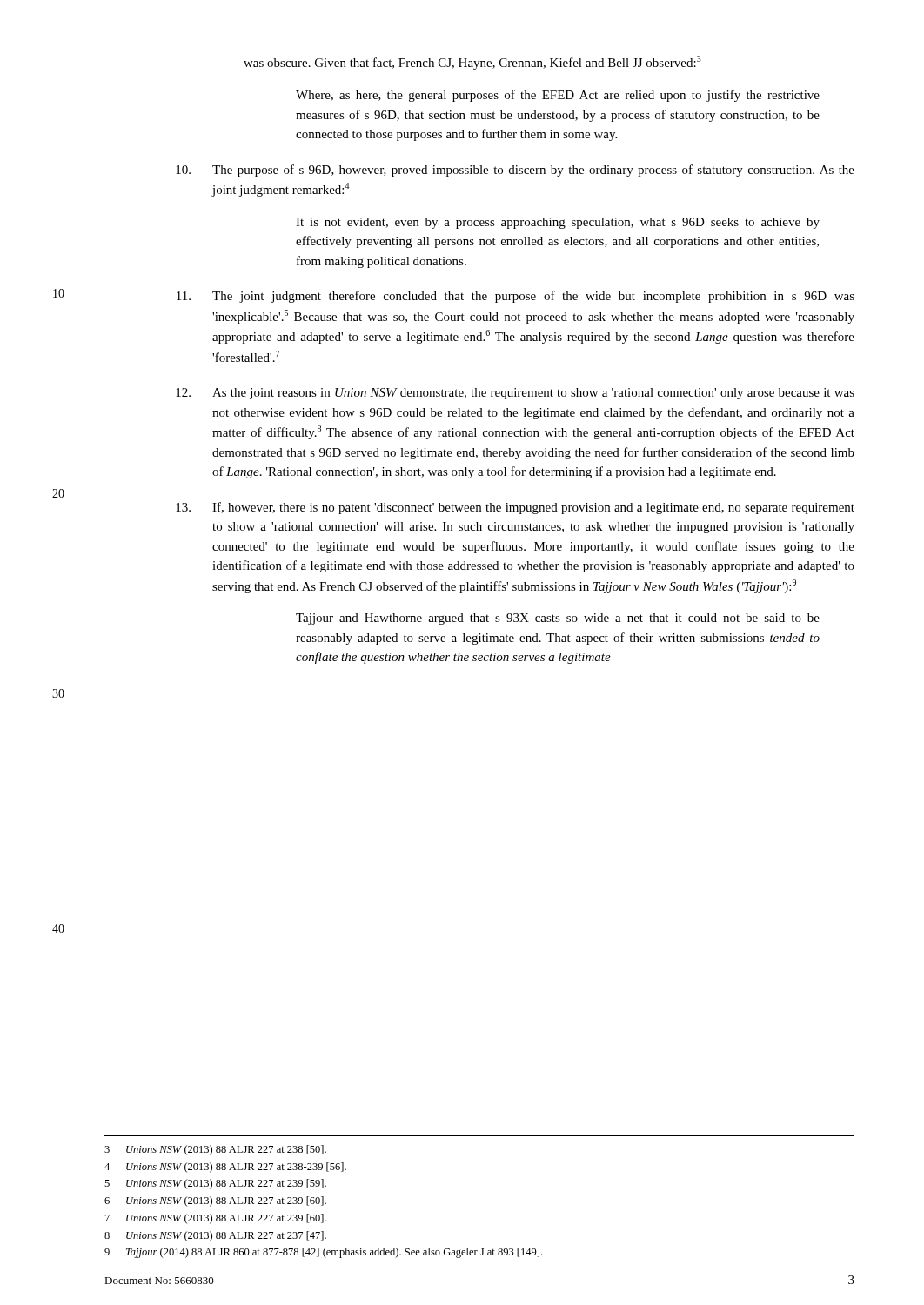Image resolution: width=924 pixels, height=1305 pixels.
Task: Find the text block that says "Tajjour and Hawthorne argued that s 93X casts"
Action: click(x=558, y=637)
